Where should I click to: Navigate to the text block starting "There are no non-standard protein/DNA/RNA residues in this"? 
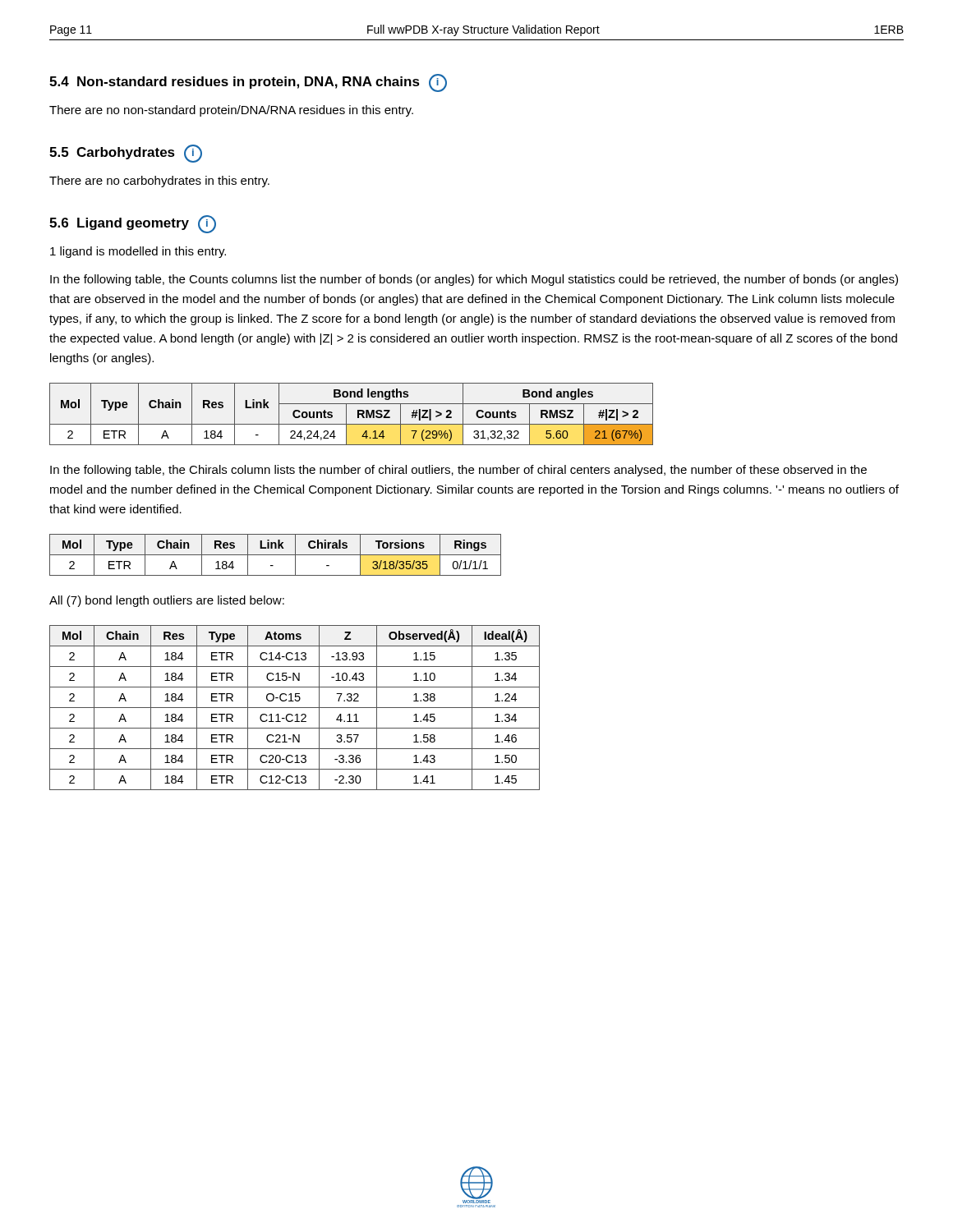tap(232, 110)
